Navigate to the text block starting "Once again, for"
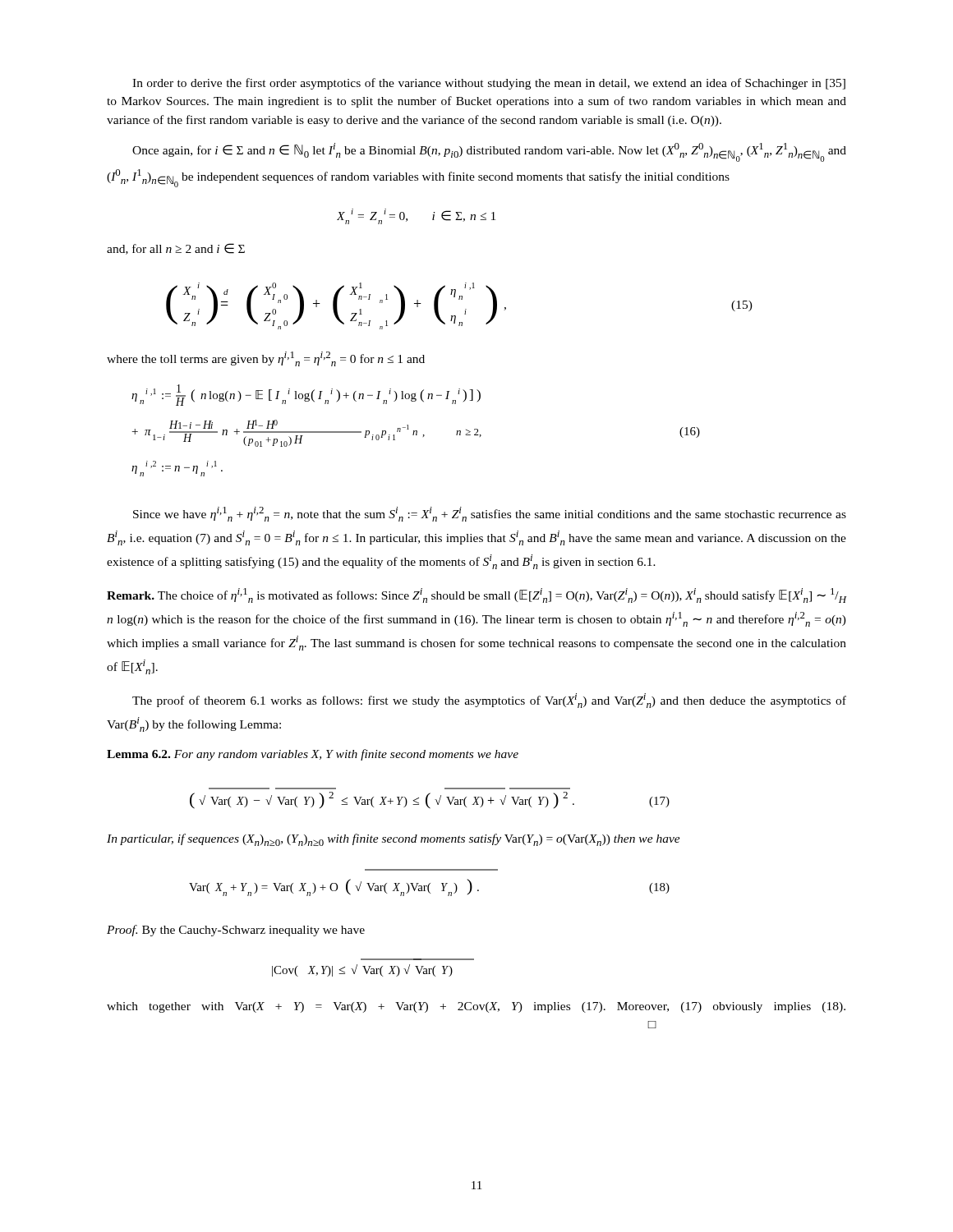 point(476,165)
